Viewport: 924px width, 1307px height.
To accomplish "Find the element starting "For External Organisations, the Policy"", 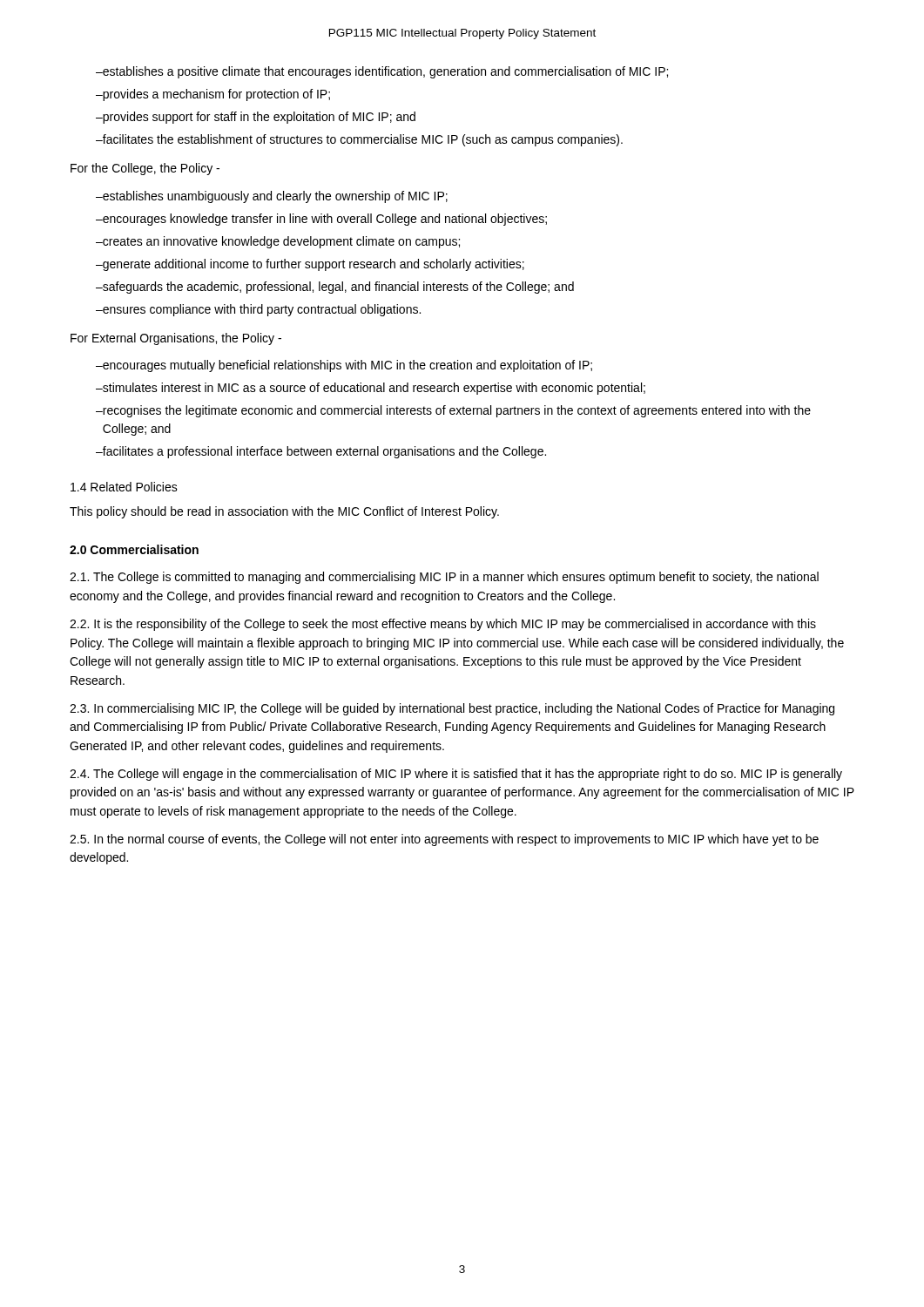I will [x=176, y=338].
